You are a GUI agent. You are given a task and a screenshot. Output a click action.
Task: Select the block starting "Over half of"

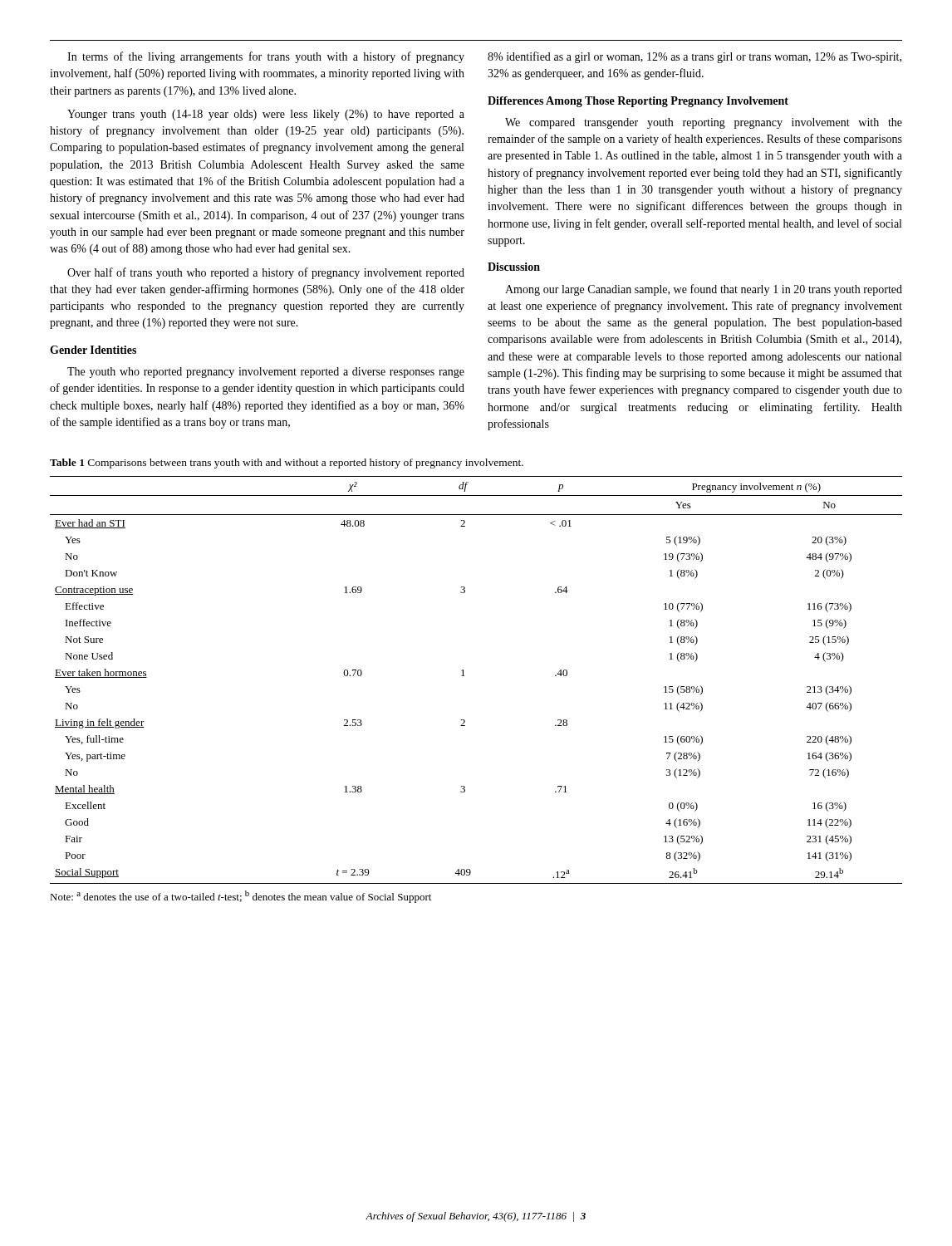coord(257,298)
